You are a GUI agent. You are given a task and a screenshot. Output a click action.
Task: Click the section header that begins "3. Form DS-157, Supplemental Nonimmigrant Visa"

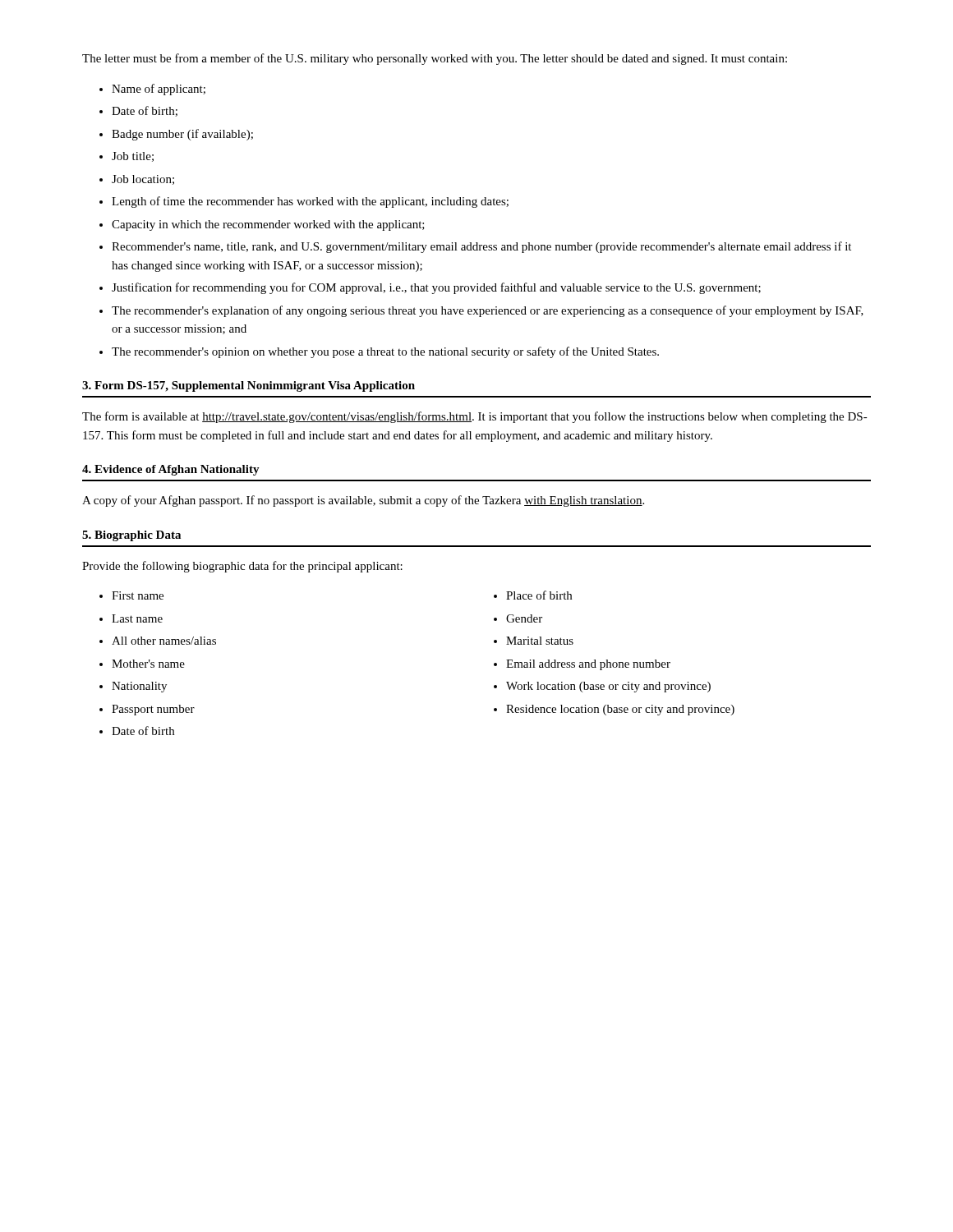click(x=249, y=385)
